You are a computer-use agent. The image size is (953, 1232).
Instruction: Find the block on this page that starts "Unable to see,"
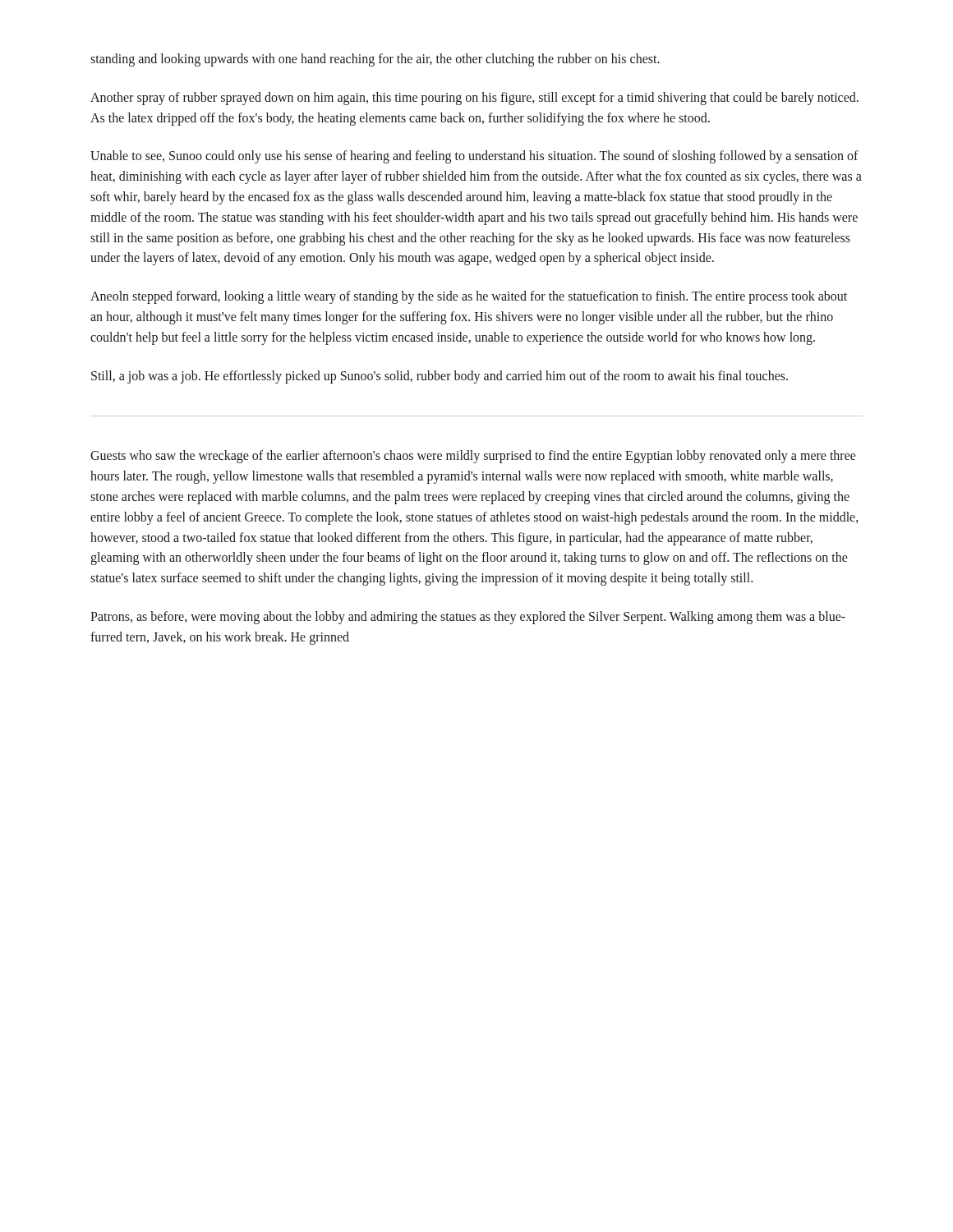[476, 207]
